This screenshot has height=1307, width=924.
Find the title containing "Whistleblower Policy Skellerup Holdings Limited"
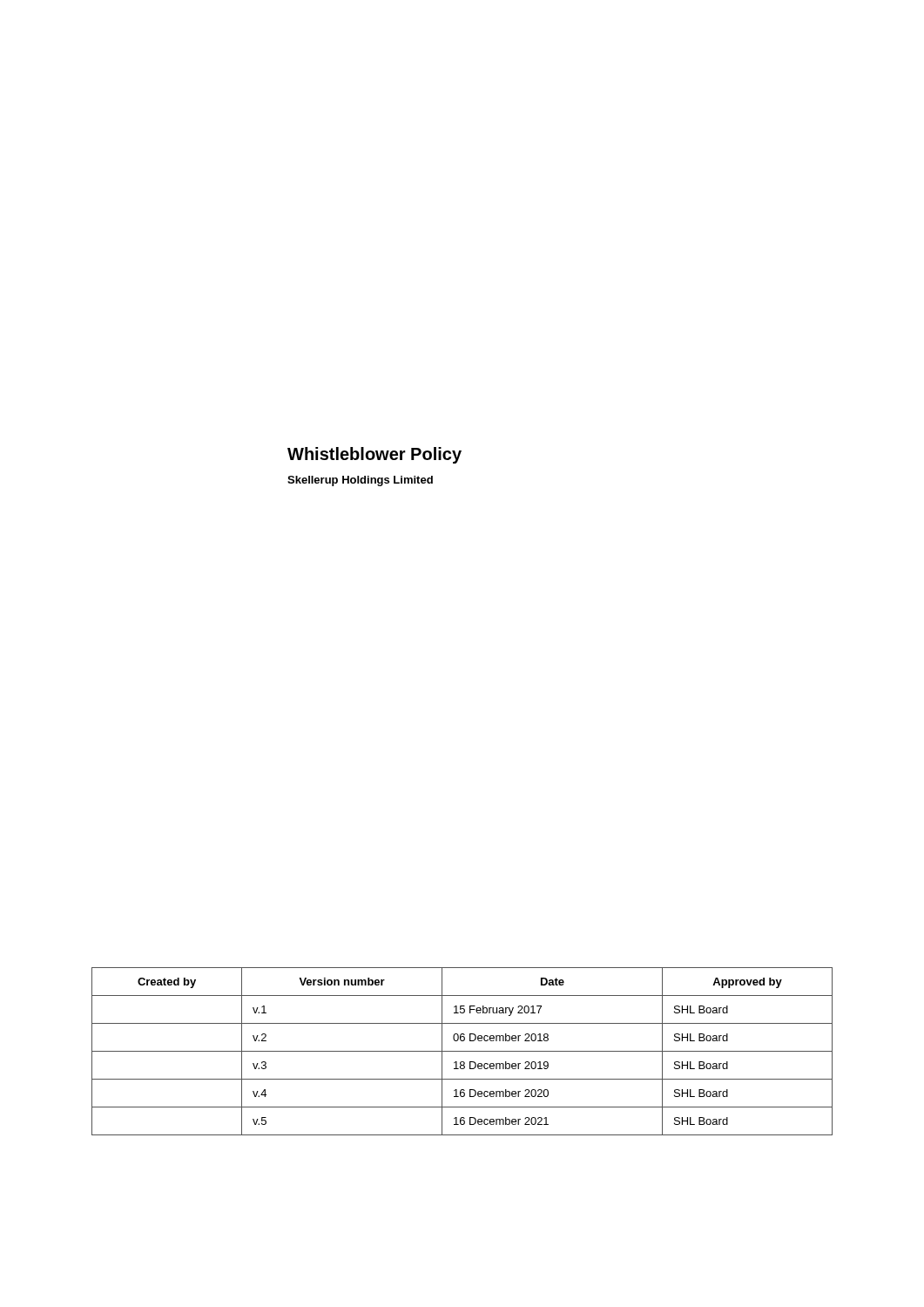click(374, 465)
